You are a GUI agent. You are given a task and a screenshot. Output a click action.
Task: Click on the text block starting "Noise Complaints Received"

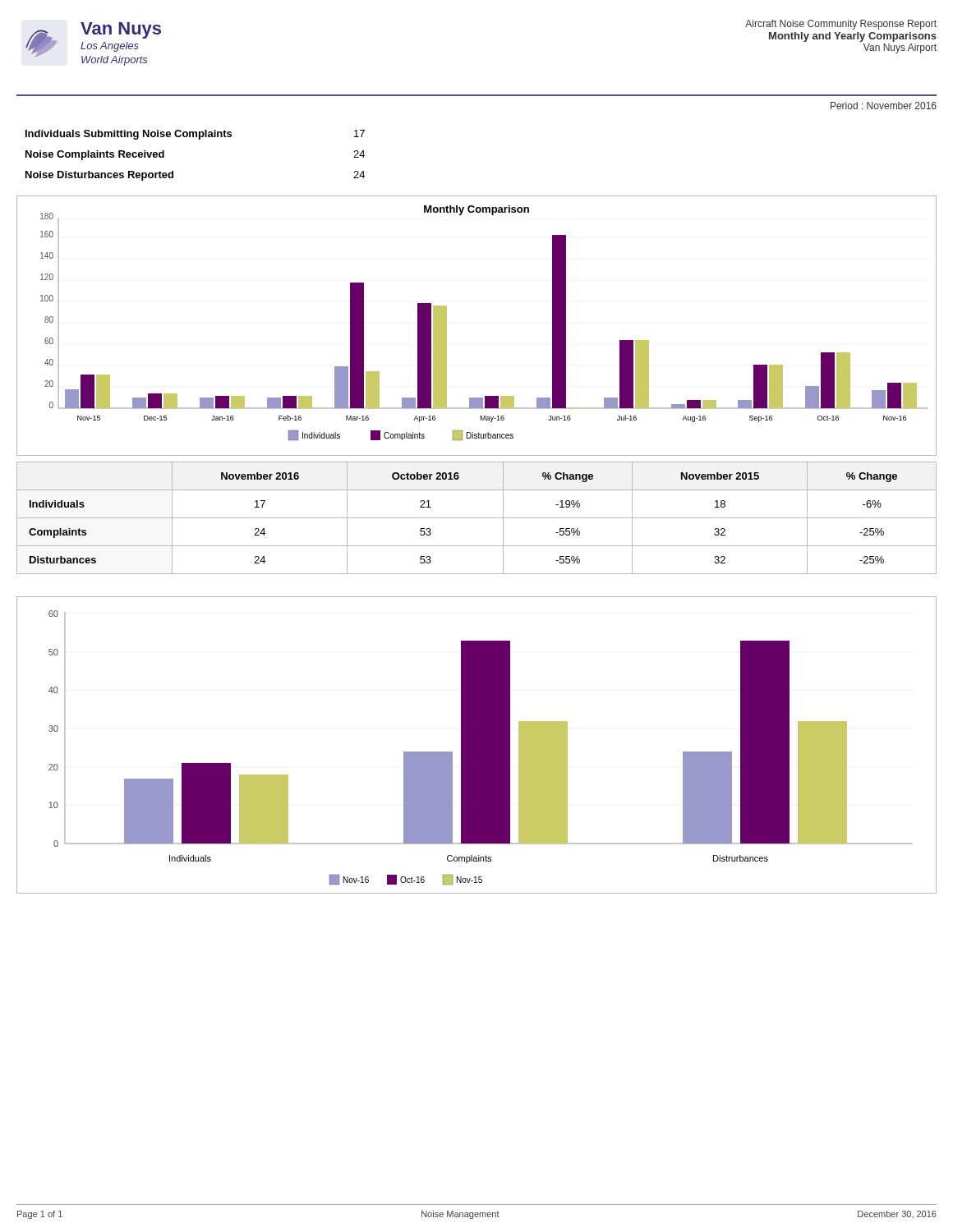click(94, 155)
